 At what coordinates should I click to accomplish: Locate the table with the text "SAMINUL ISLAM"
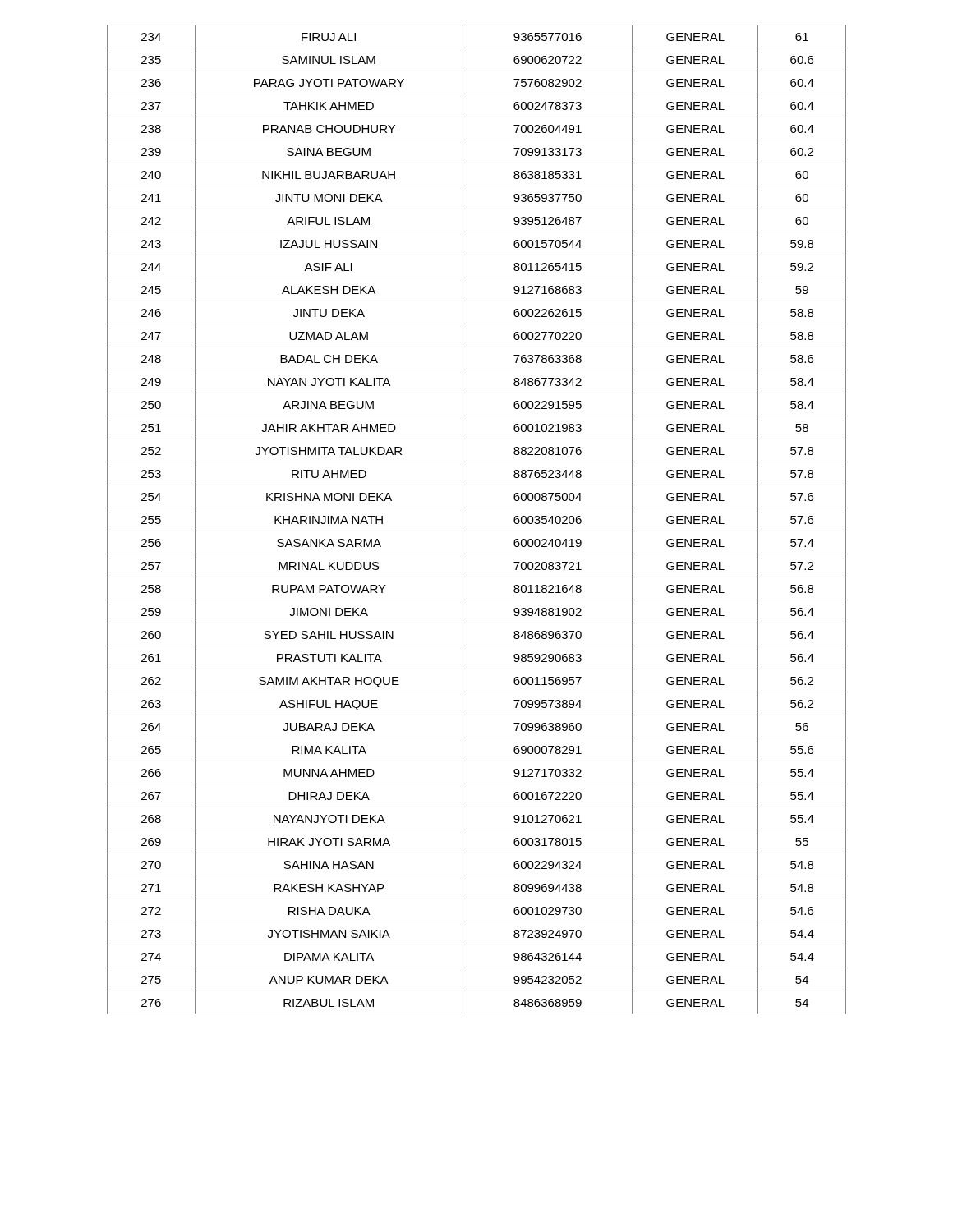pos(476,519)
